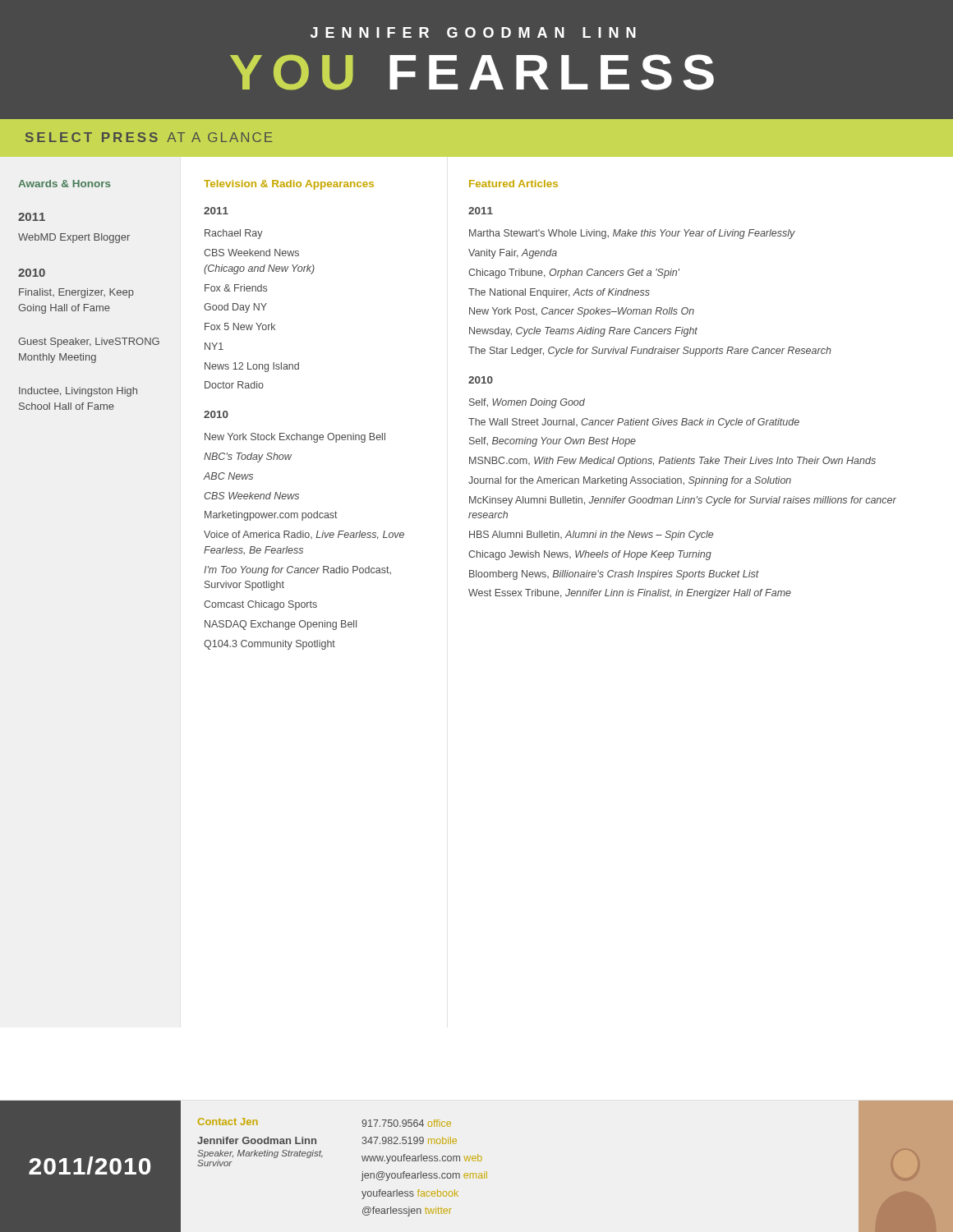Find the block on this page that starts "2011 Martha Stewart's"
The width and height of the screenshot is (953, 1232).
[x=481, y=211]
